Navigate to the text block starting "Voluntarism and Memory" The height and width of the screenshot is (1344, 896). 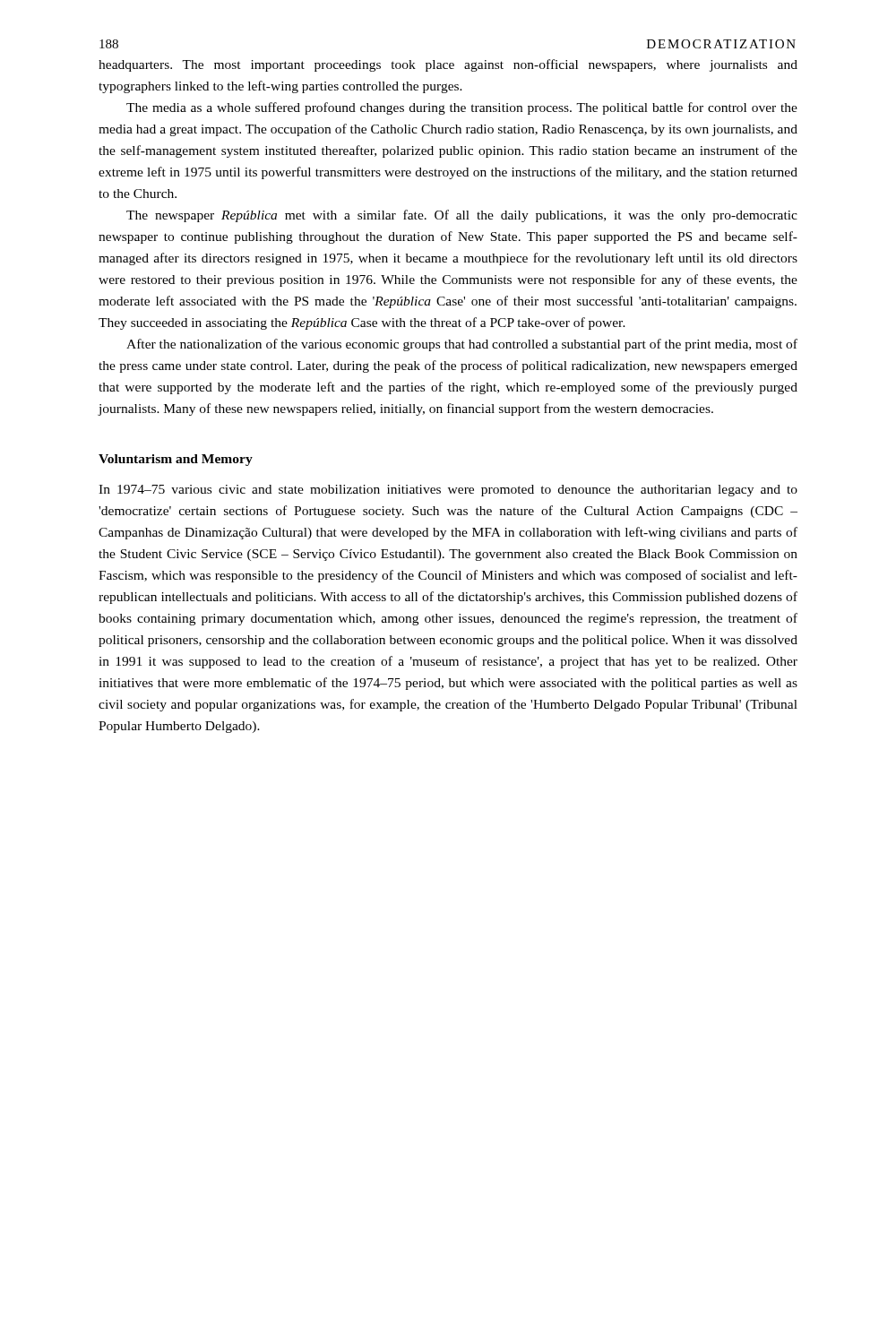pos(175,459)
